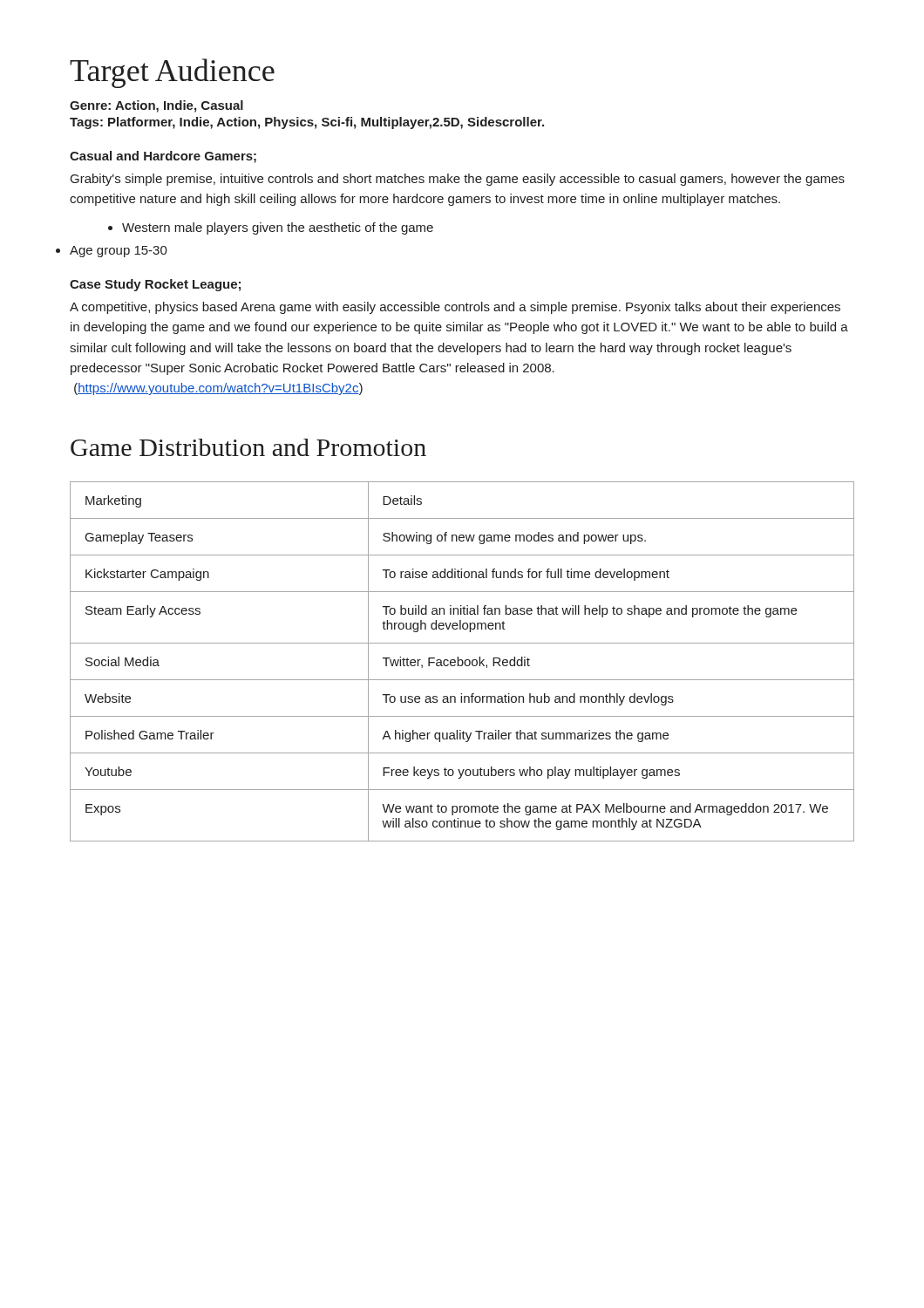Click where it says "Age group 15-30"
This screenshot has height=1308, width=924.
[x=119, y=252]
